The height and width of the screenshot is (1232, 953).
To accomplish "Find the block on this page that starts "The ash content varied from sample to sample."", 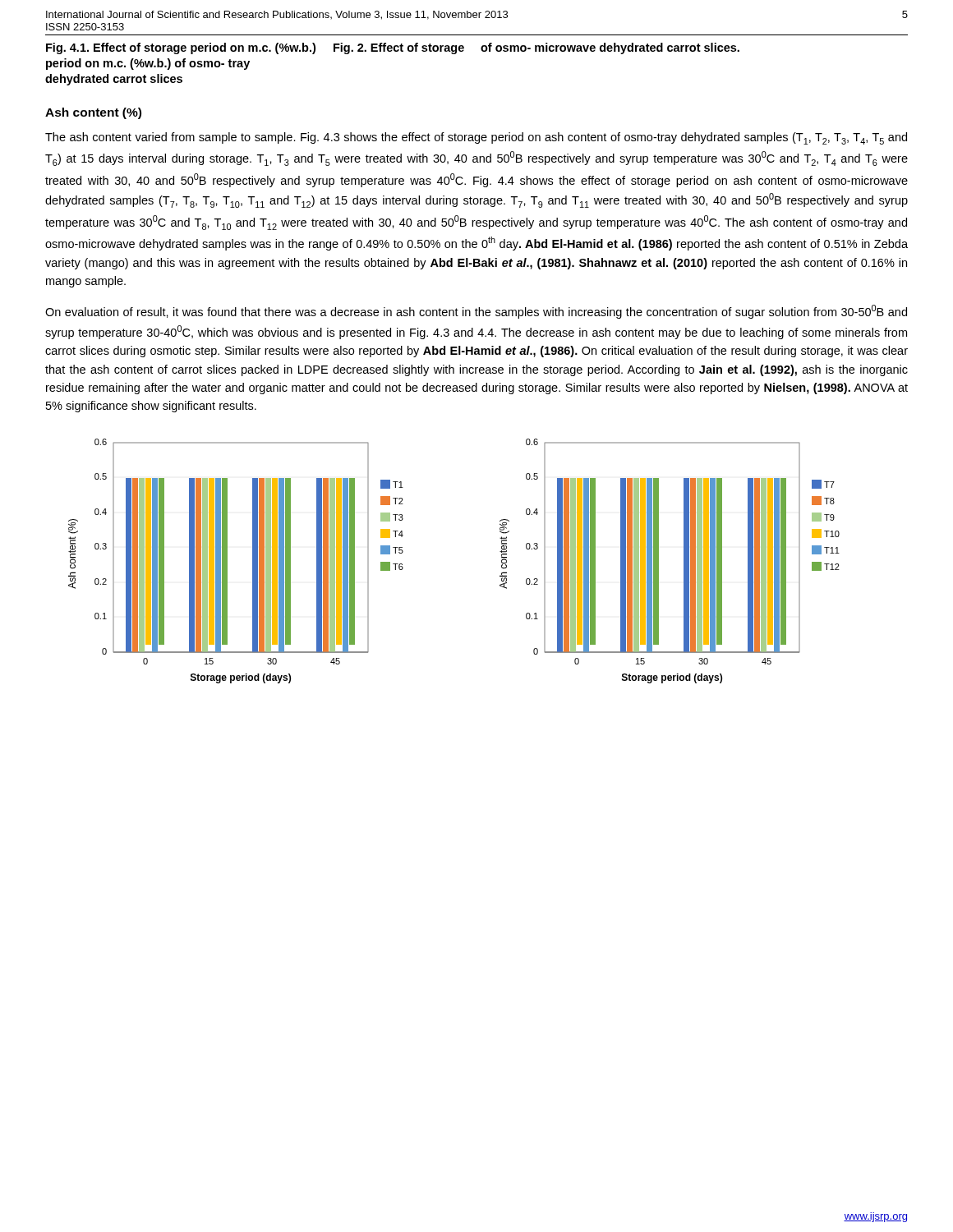I will pyautogui.click(x=476, y=209).
